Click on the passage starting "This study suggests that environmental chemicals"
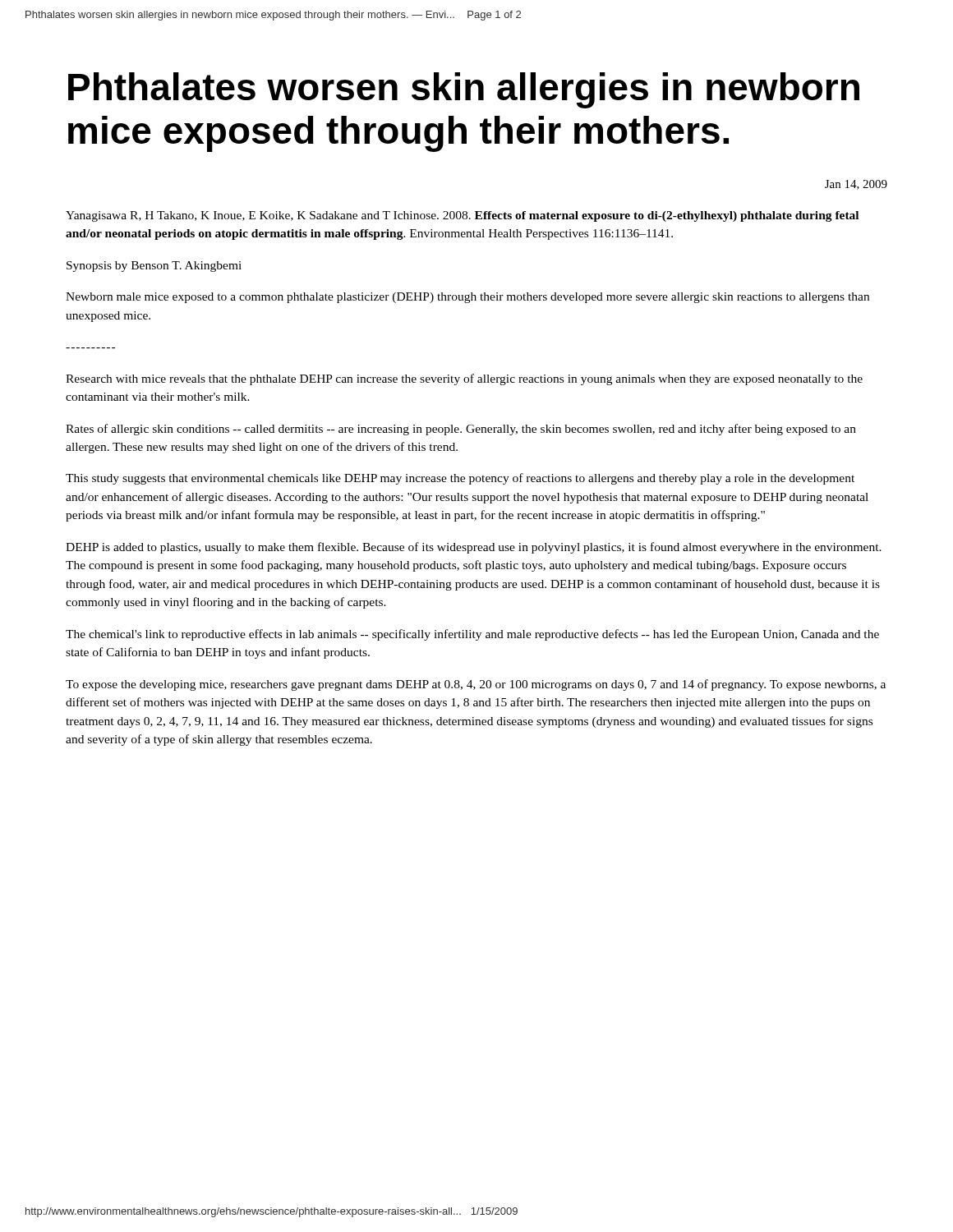 click(x=467, y=496)
